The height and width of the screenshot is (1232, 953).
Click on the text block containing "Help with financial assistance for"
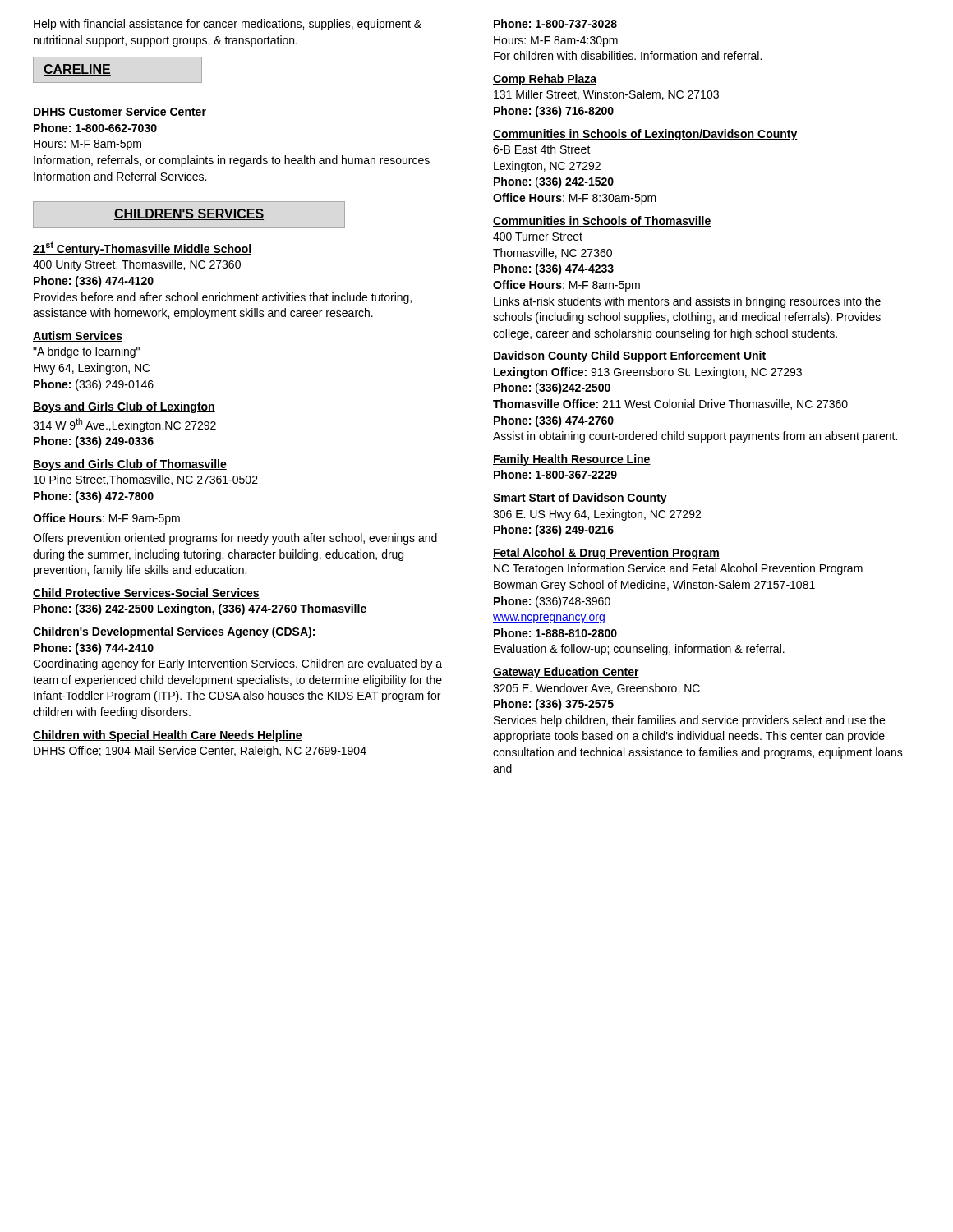(246, 33)
